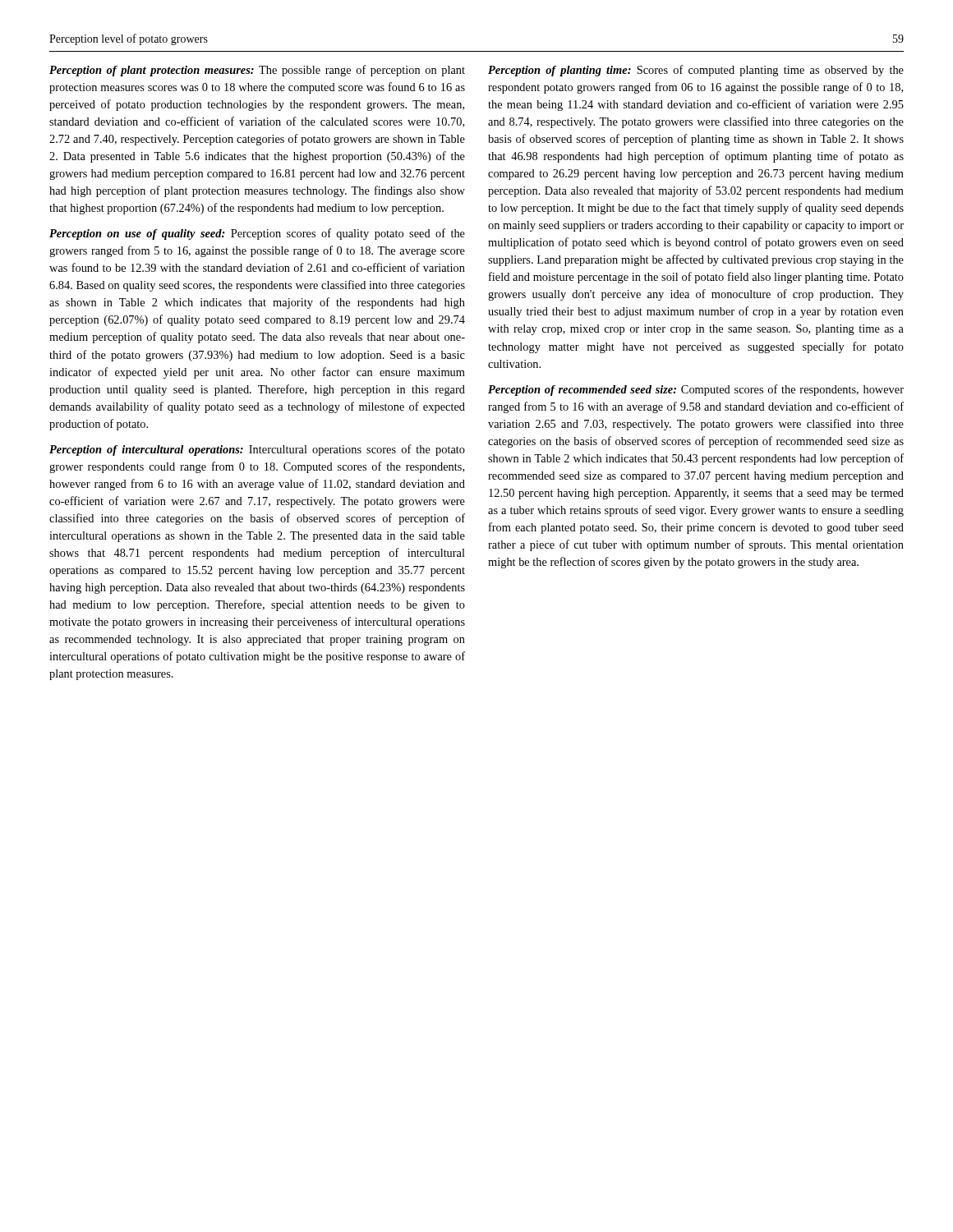Locate the text block with the text "Perception of planting time: Scores of computed"
This screenshot has width=953, height=1232.
696,217
